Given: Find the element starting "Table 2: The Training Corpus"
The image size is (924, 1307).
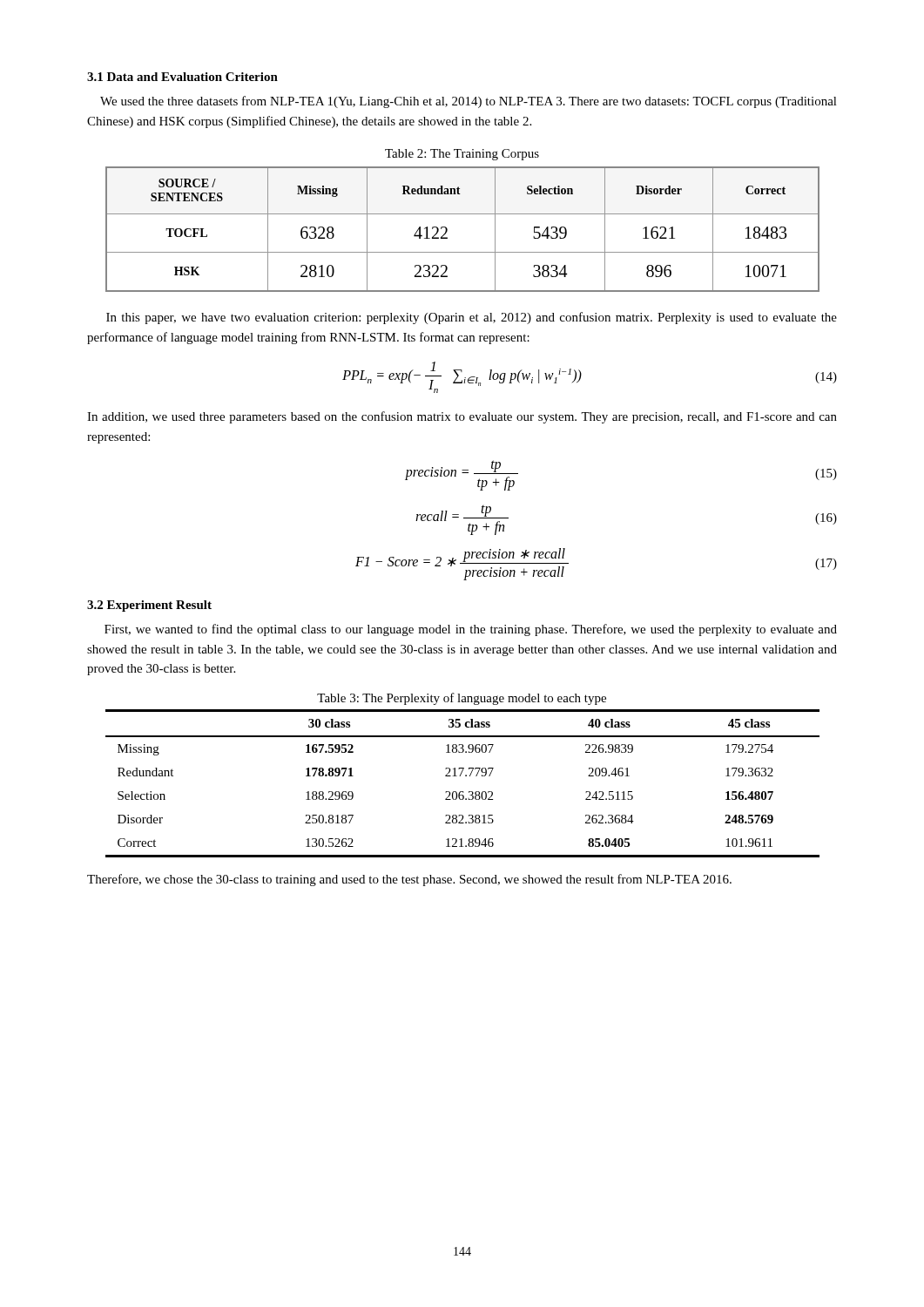Looking at the screenshot, I should tap(462, 153).
